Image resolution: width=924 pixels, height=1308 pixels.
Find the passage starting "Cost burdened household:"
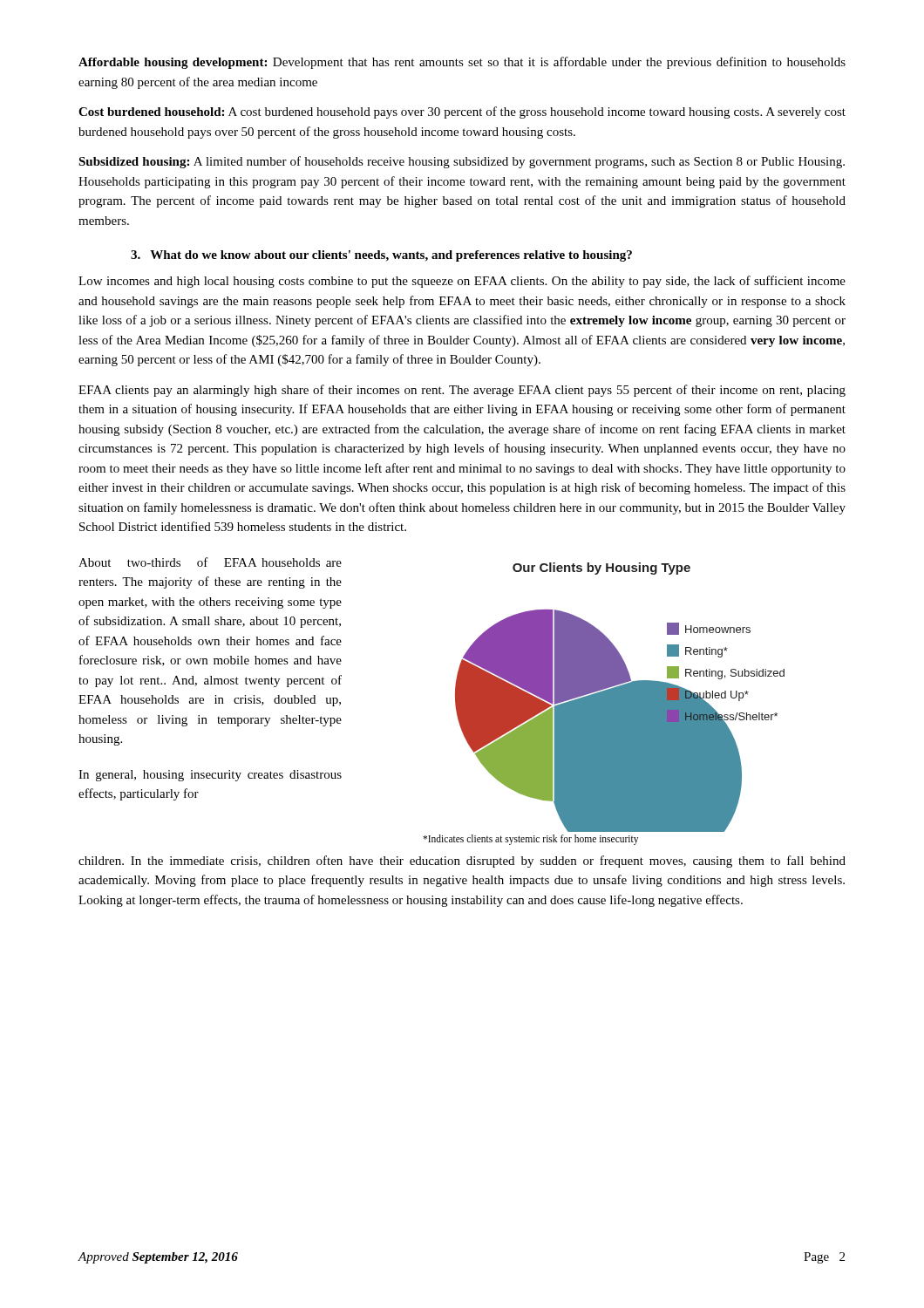click(462, 121)
